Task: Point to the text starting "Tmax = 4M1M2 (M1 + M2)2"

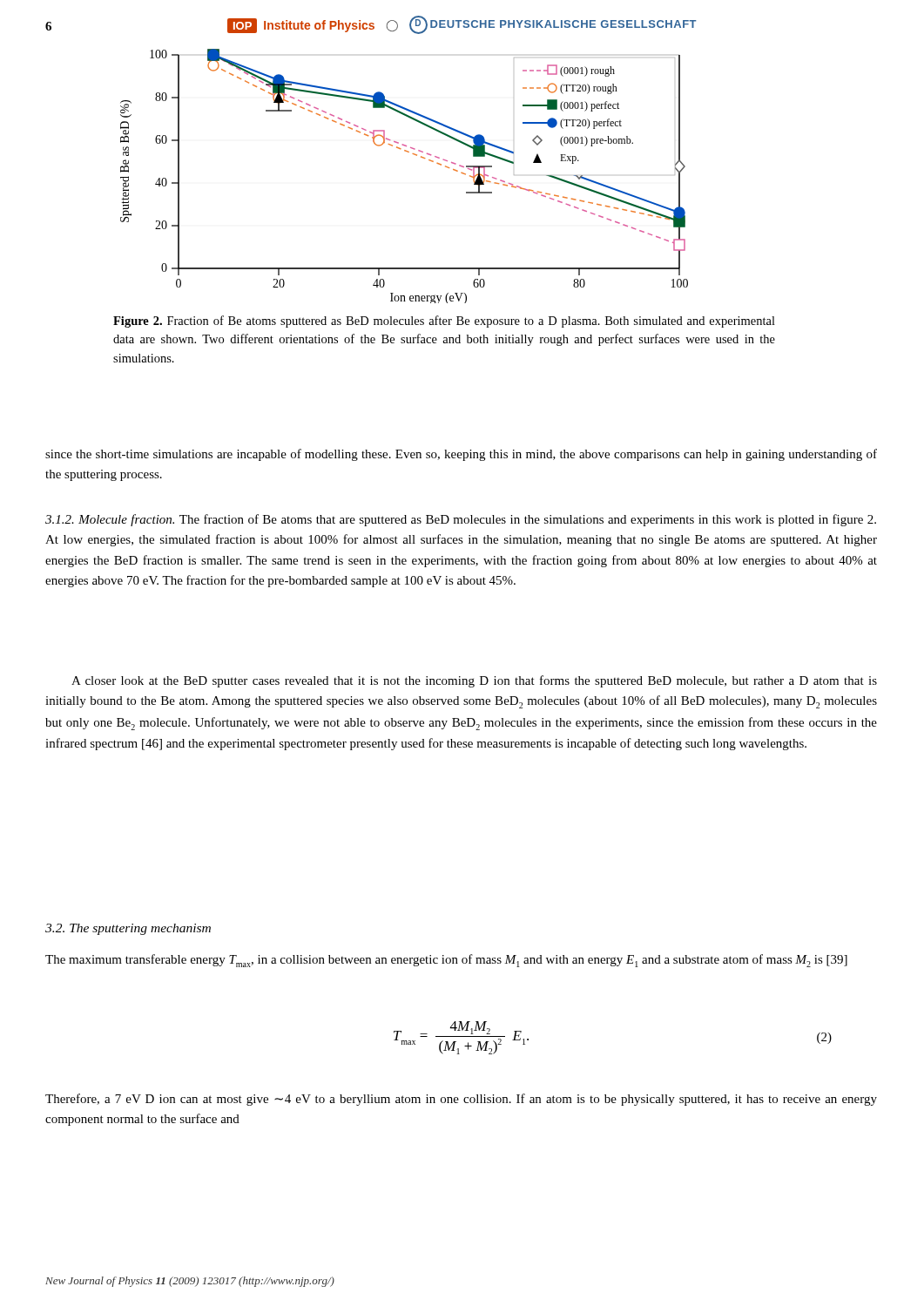Action: (x=470, y=1036)
